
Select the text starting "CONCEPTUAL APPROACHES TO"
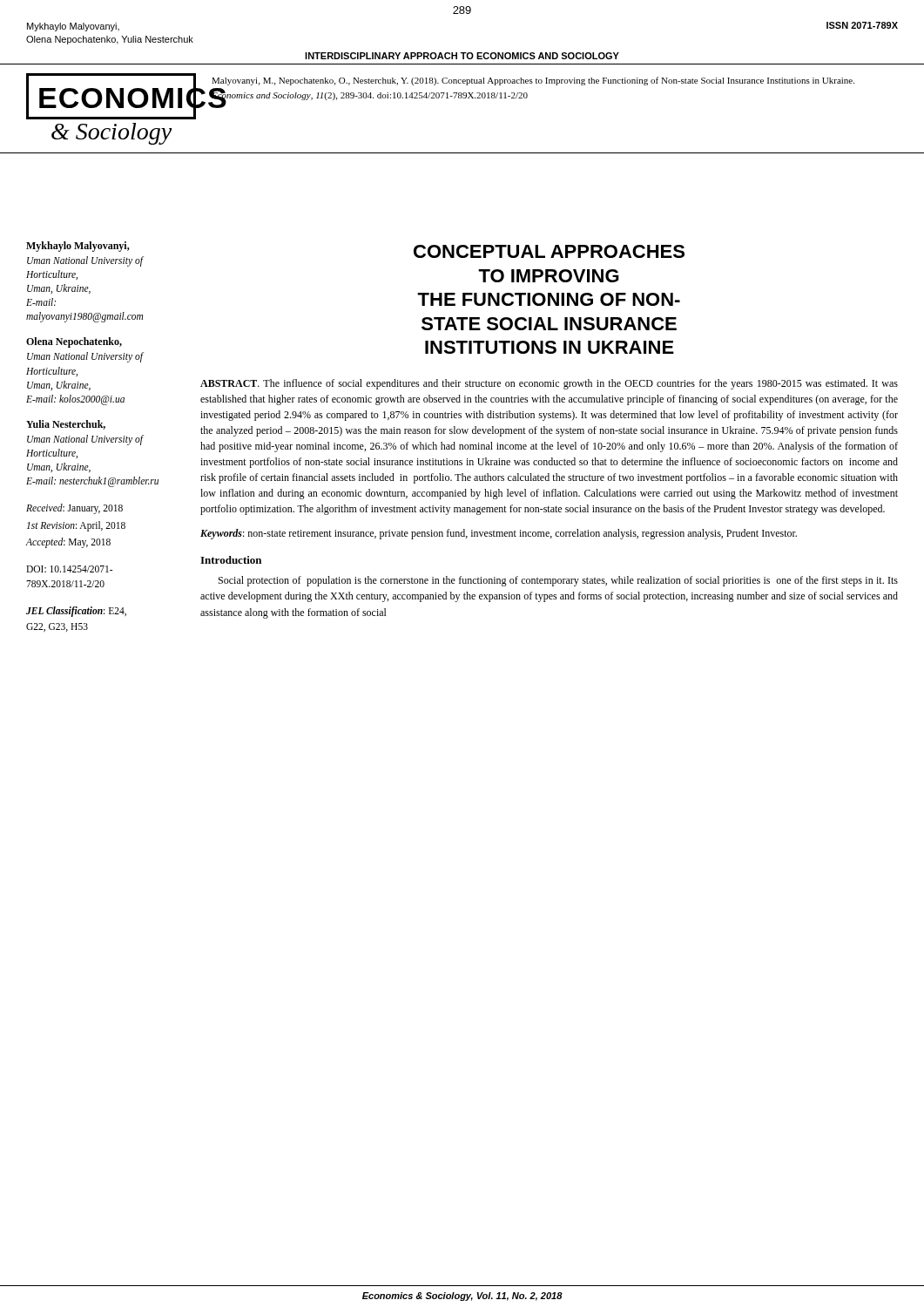(x=549, y=299)
